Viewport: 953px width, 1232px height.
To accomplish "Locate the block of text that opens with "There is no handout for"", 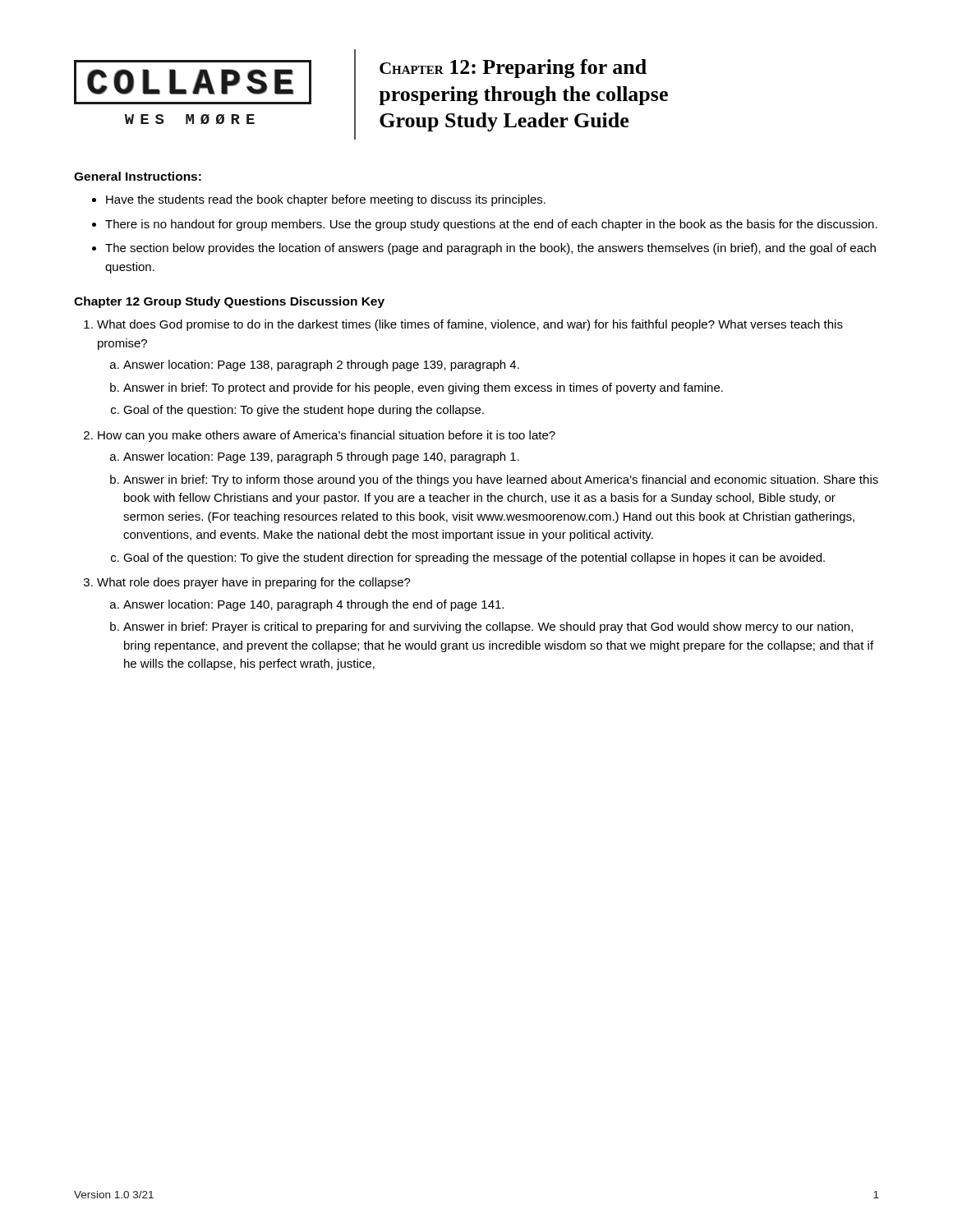I will coord(492,223).
